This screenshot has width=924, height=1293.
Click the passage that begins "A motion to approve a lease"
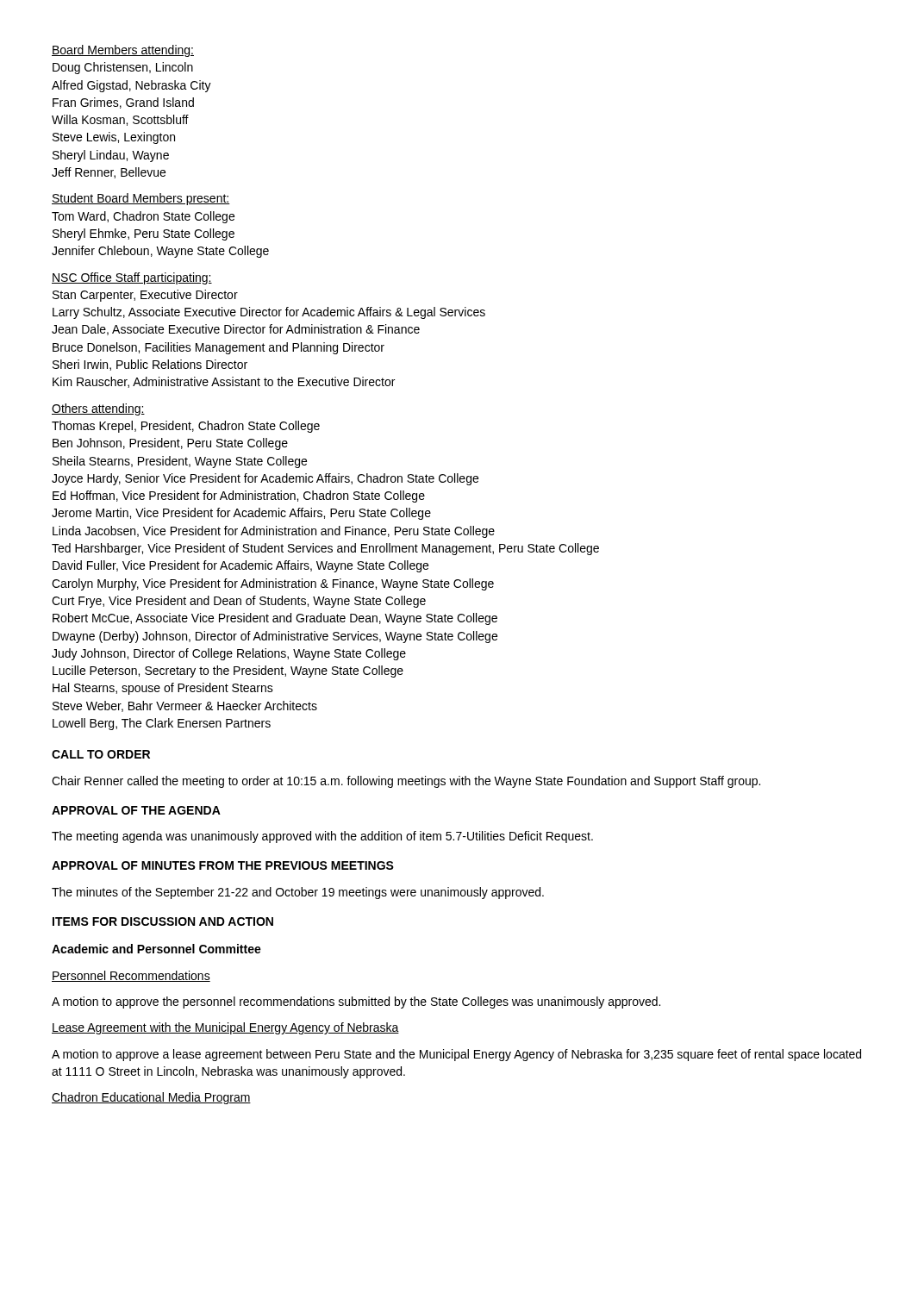click(462, 1063)
